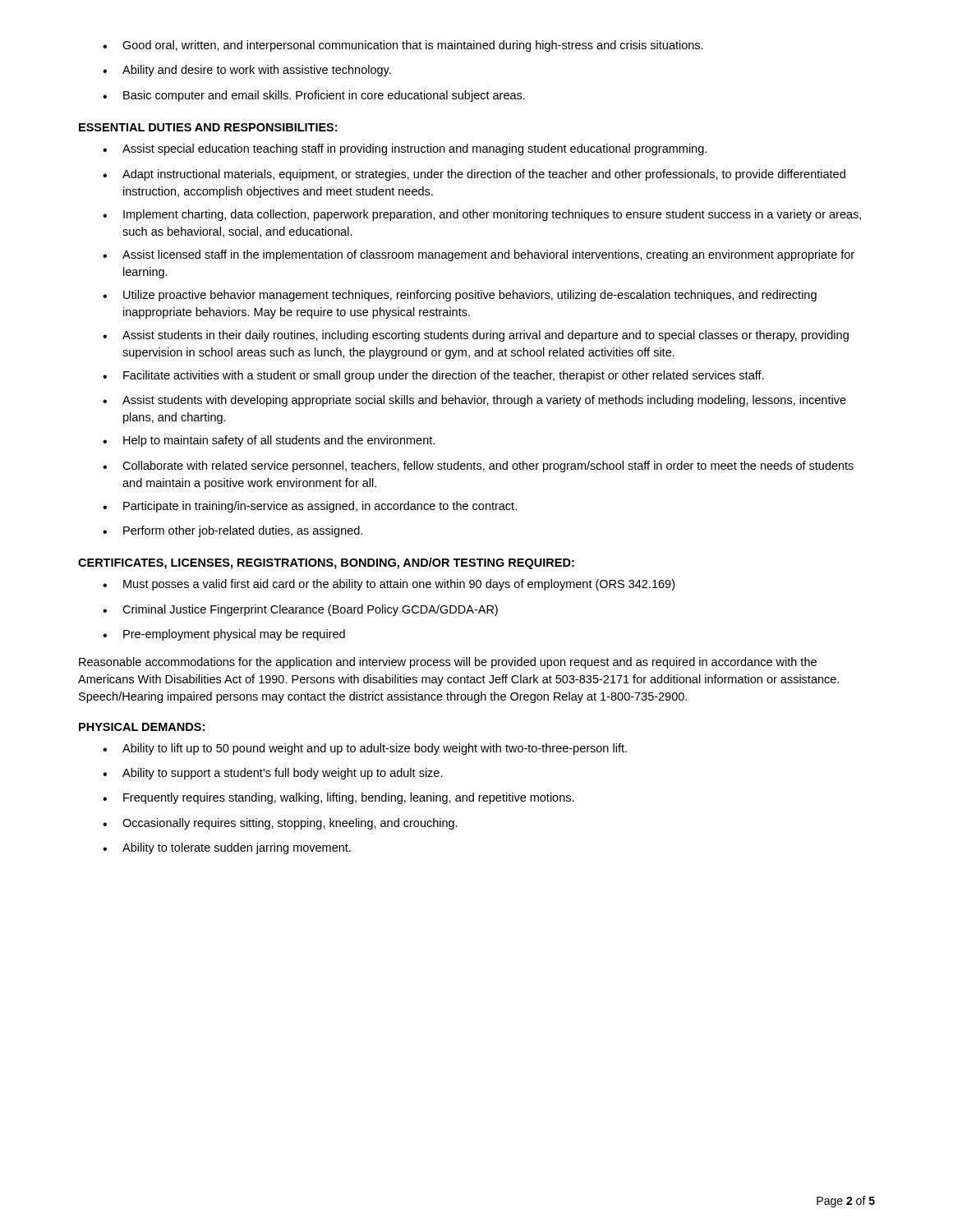Locate the passage starting "• Facilitate activities with a student"
This screenshot has height=1232, width=953.
click(x=489, y=376)
